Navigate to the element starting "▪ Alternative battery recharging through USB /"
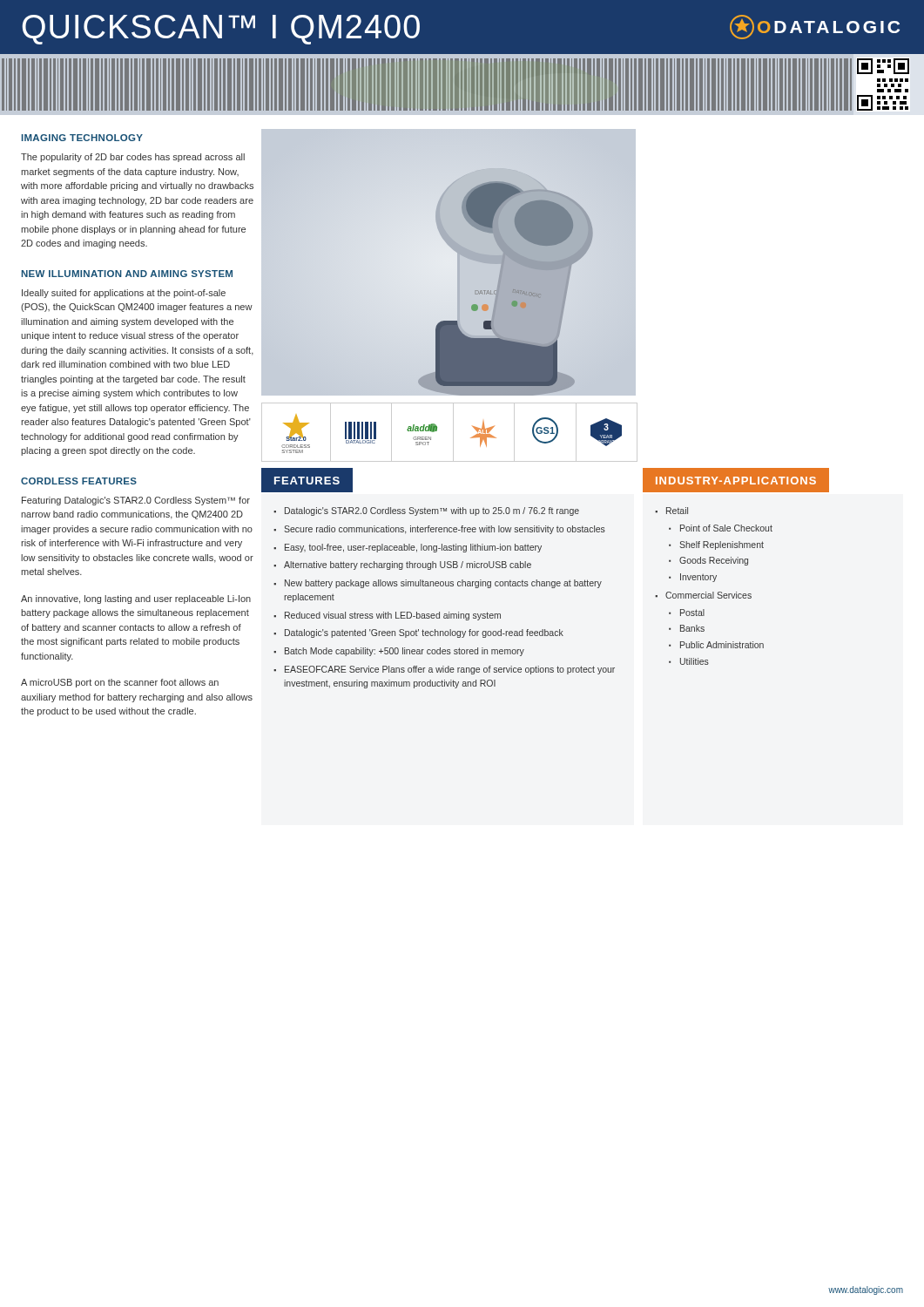Viewport: 924px width, 1307px height. [x=402, y=566]
